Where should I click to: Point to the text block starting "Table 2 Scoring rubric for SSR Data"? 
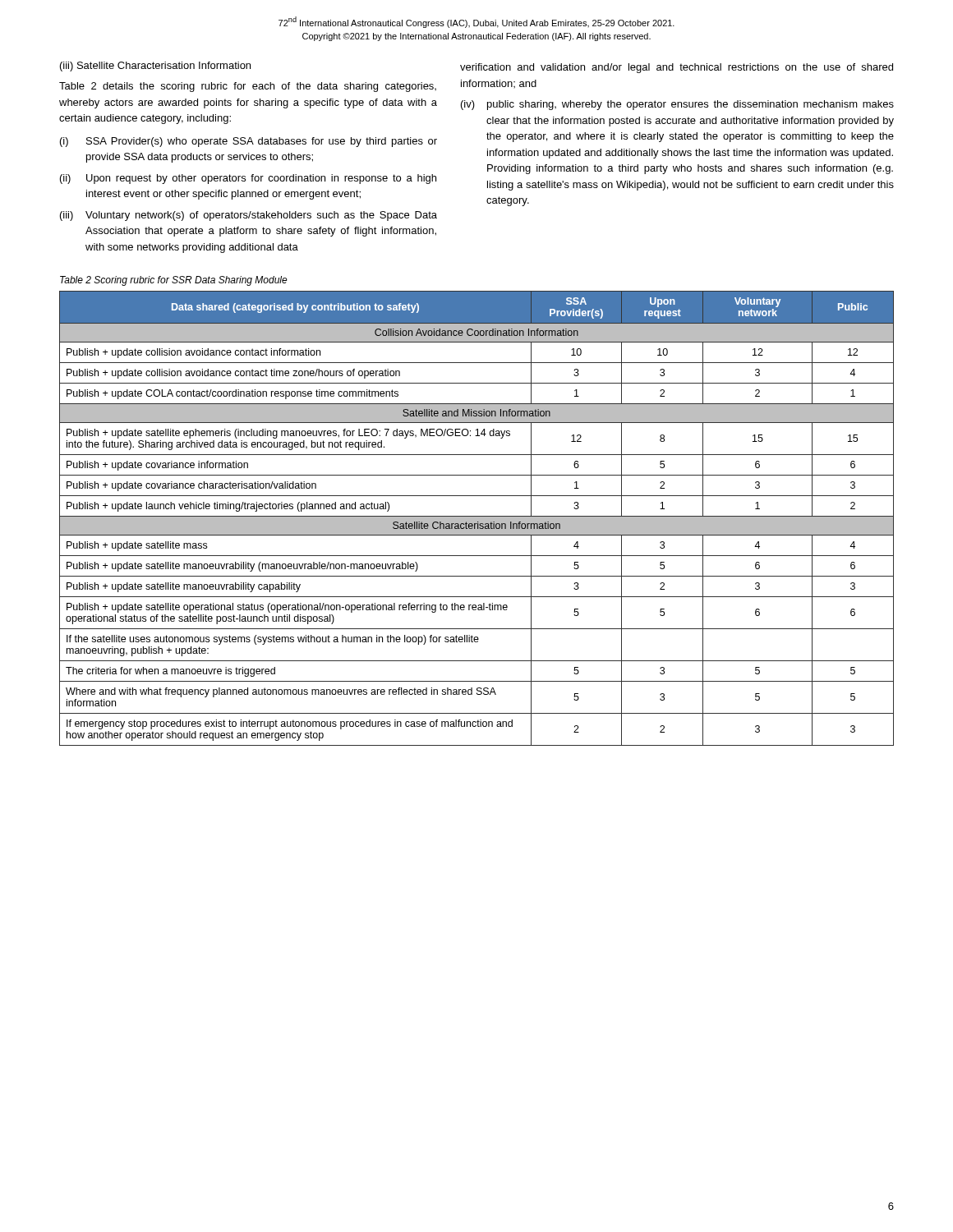coord(173,280)
